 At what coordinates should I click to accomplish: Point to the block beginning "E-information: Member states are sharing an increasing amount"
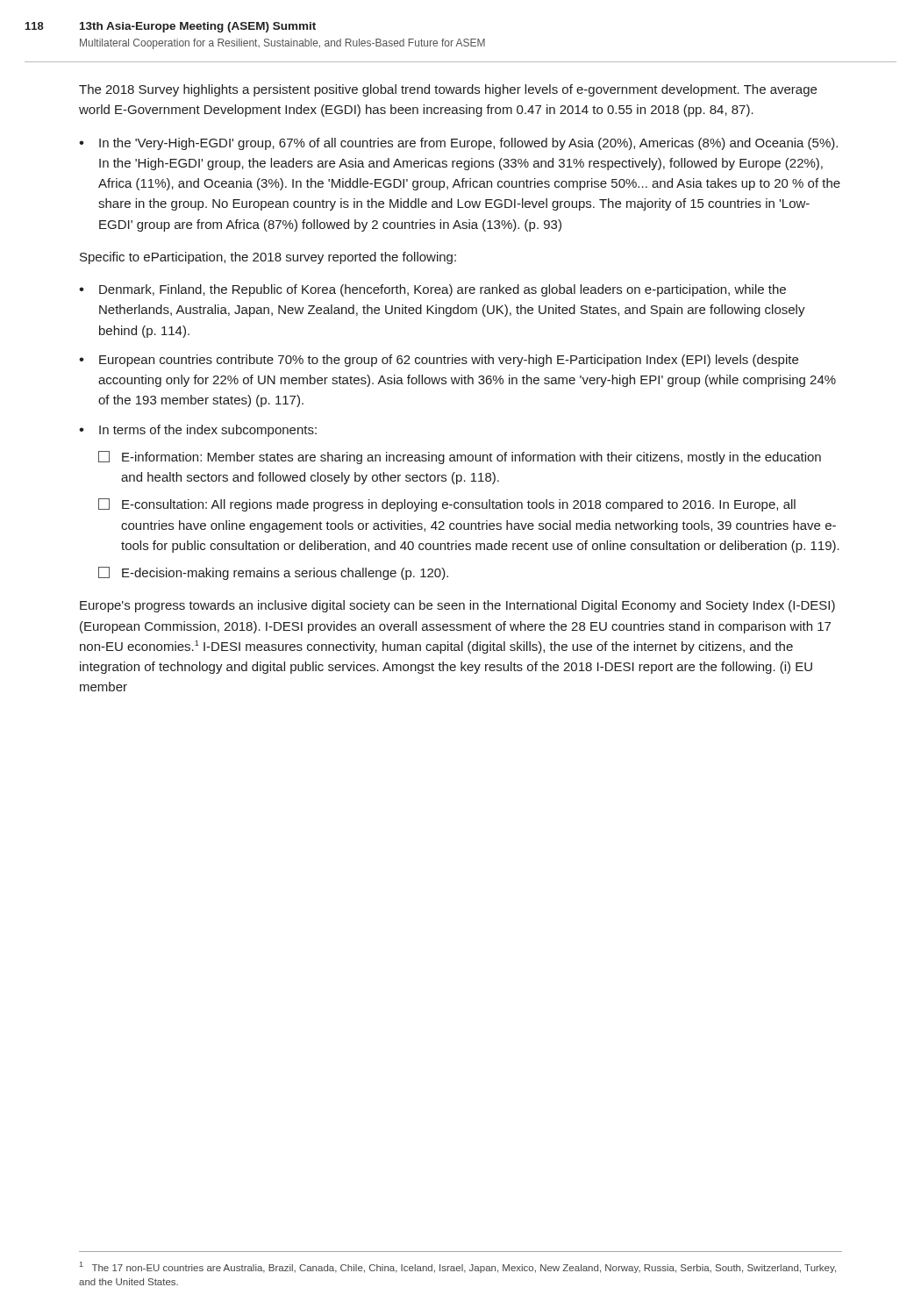471,467
